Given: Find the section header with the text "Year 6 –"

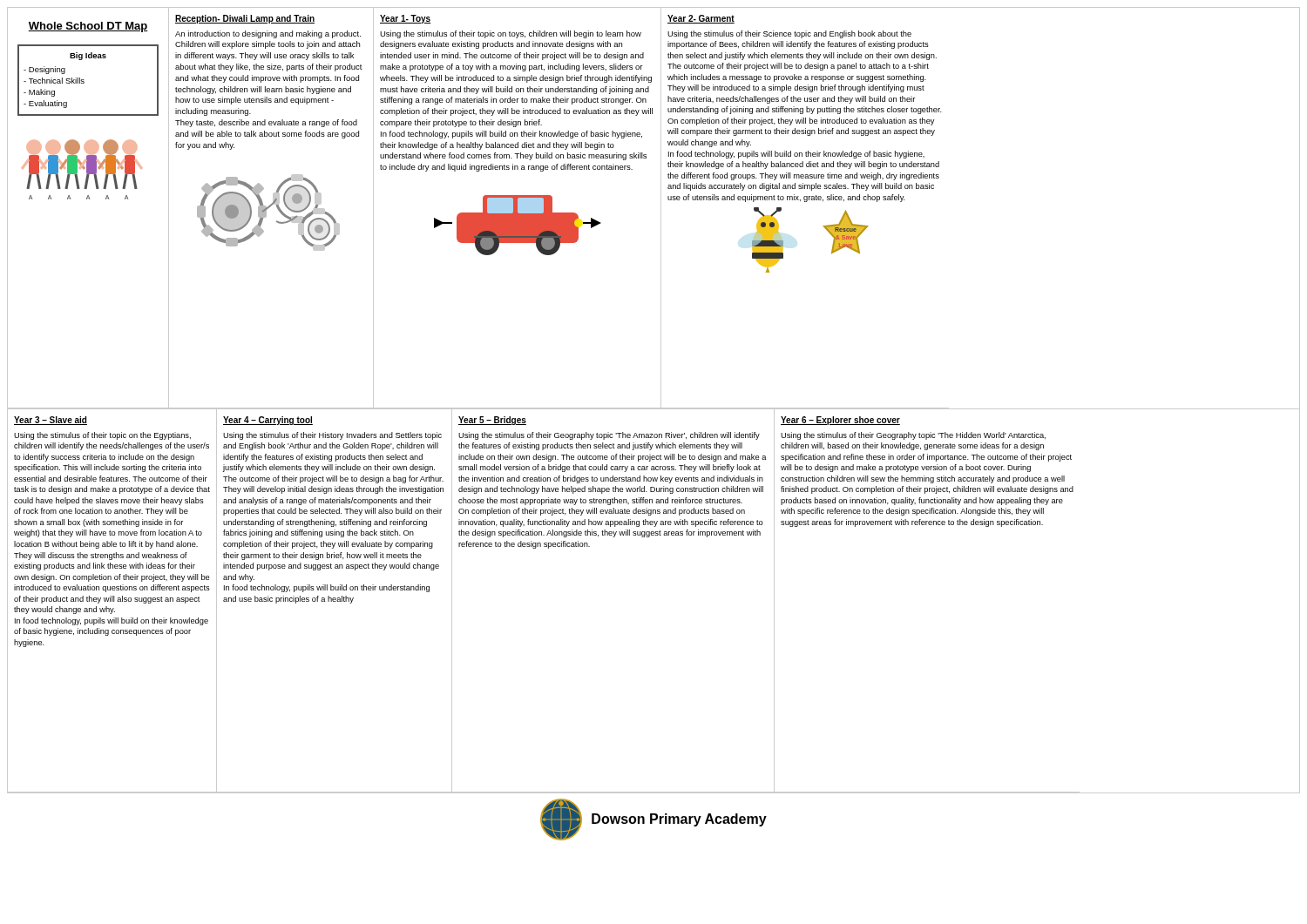Looking at the screenshot, I should [840, 420].
